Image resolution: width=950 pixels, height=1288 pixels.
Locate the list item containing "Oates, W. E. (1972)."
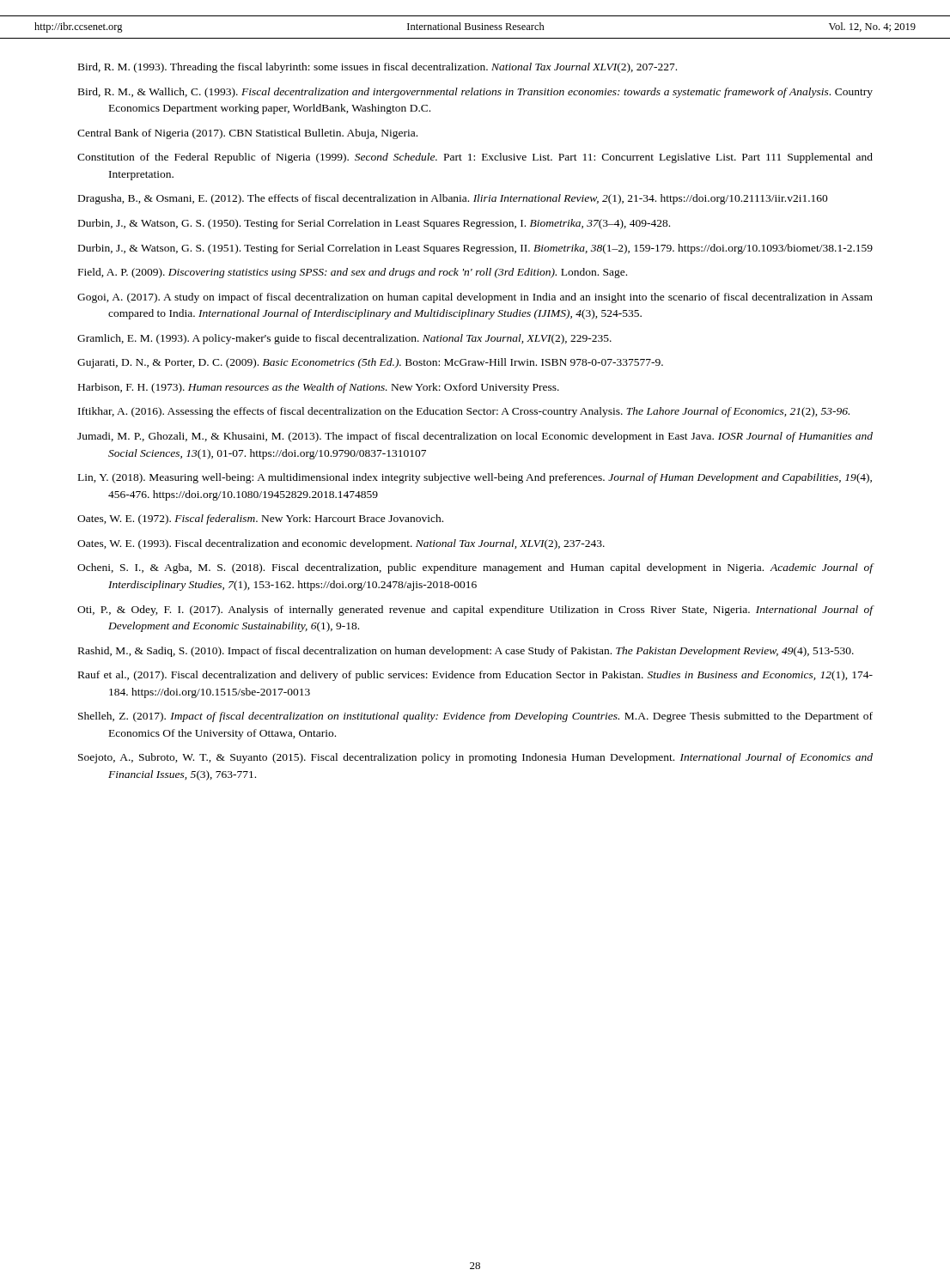coord(261,518)
